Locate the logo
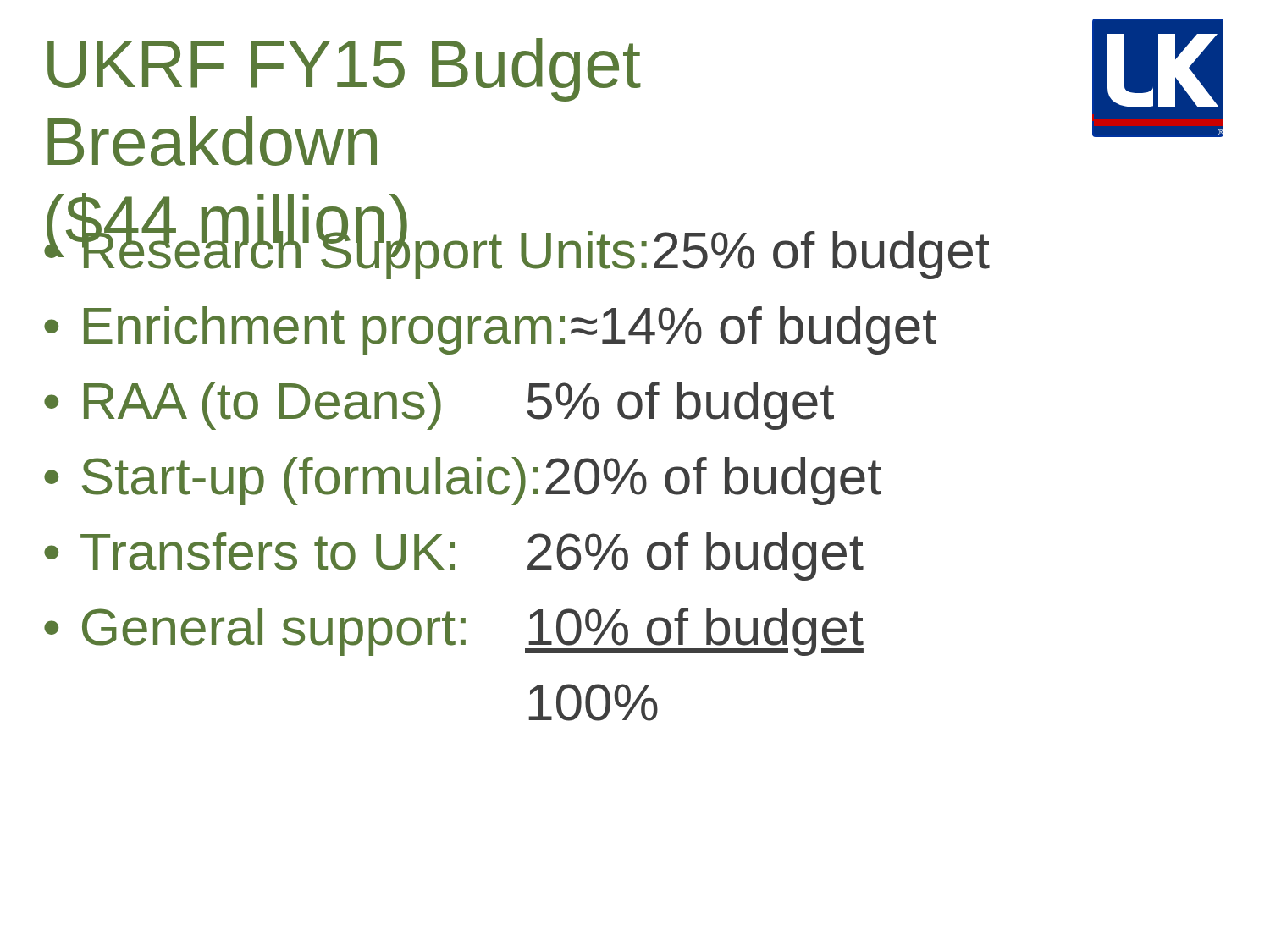Viewport: 1270px width, 952px height. (1160, 80)
